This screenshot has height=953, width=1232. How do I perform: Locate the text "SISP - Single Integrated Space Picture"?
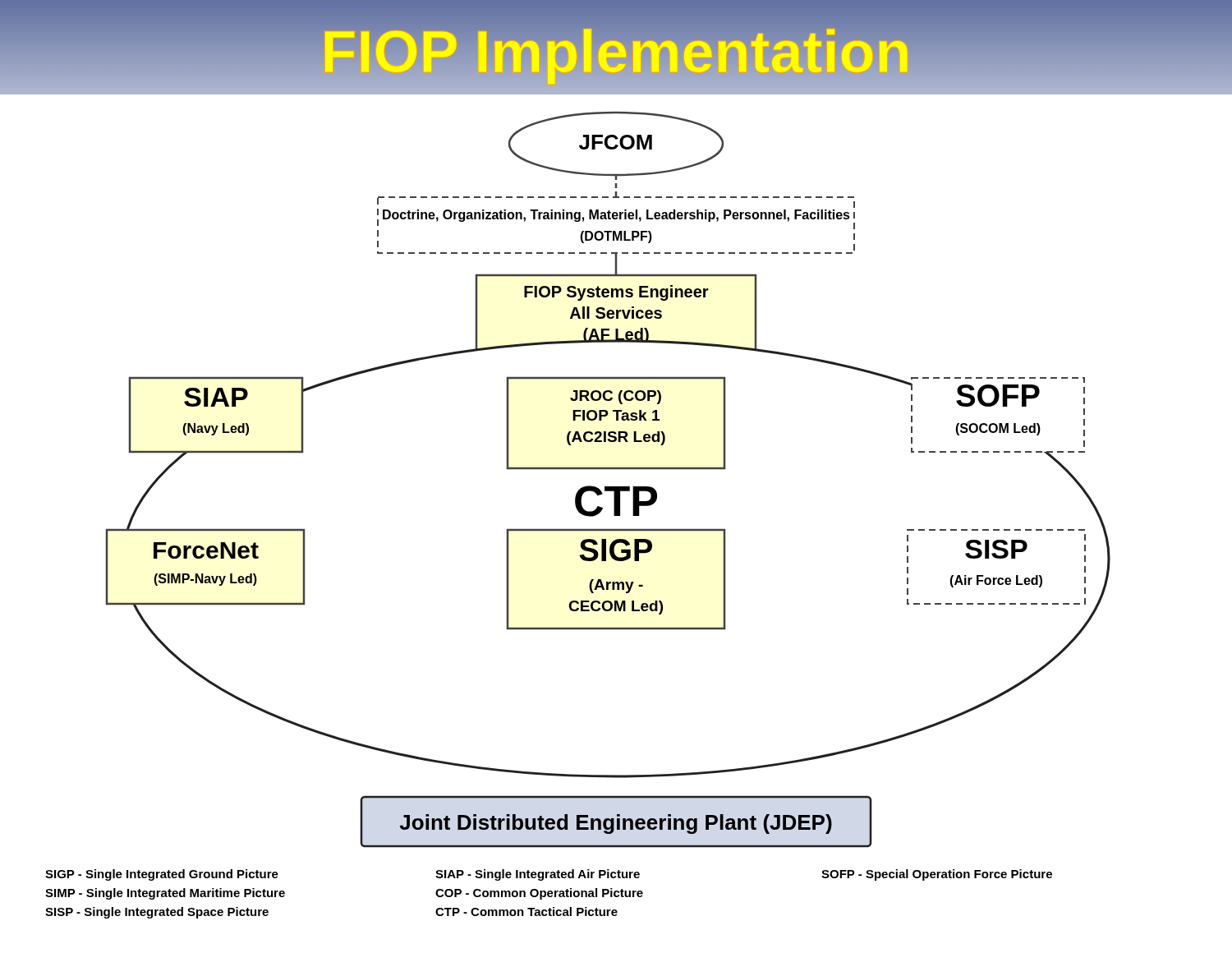157,911
